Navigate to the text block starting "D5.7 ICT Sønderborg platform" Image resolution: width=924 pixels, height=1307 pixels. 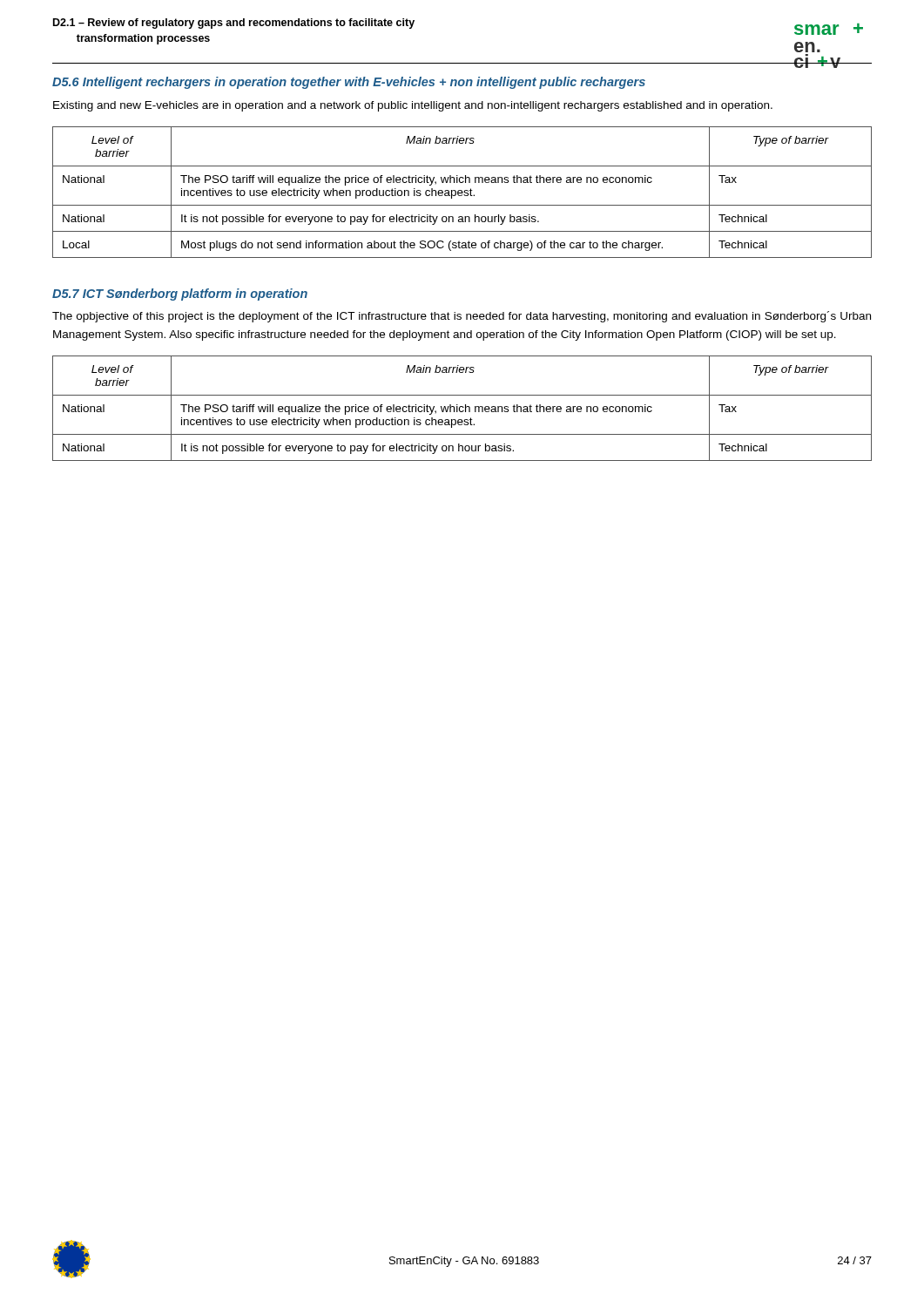180,293
